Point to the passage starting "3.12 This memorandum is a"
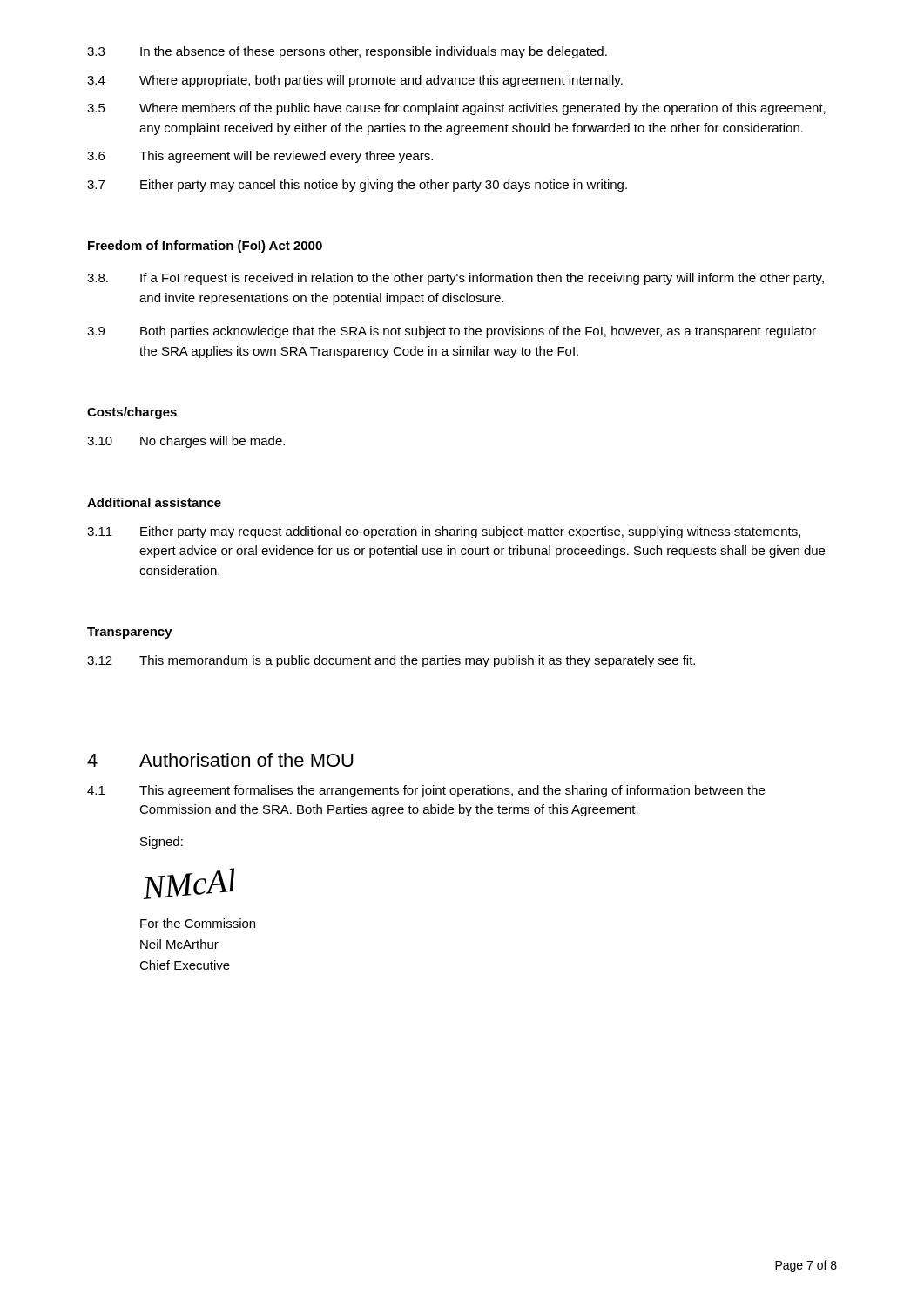Screen dimensions: 1307x924 (x=462, y=661)
